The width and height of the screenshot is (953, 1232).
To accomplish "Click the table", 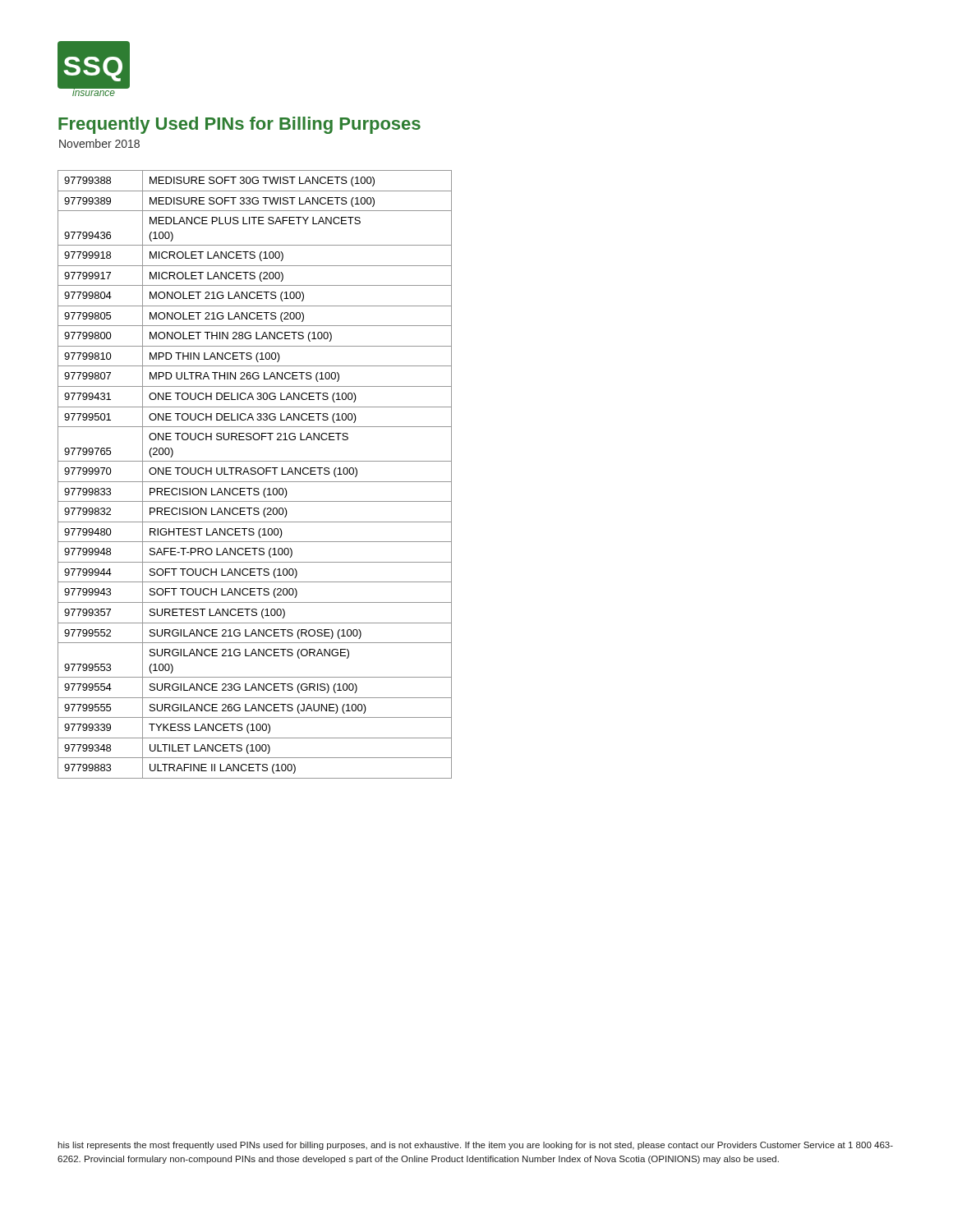I will 476,474.
